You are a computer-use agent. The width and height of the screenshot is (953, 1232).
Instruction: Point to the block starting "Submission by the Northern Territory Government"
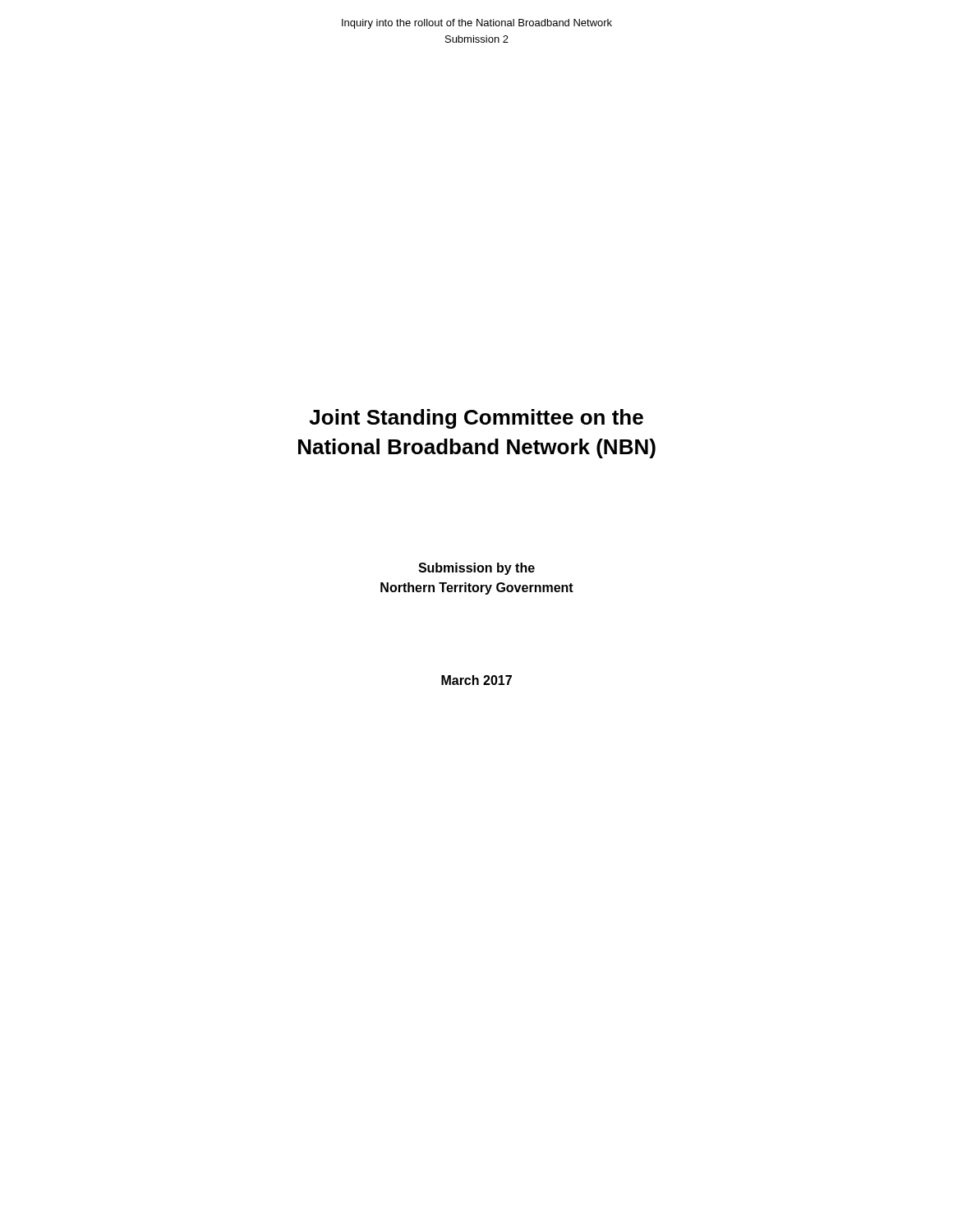[x=476, y=578]
